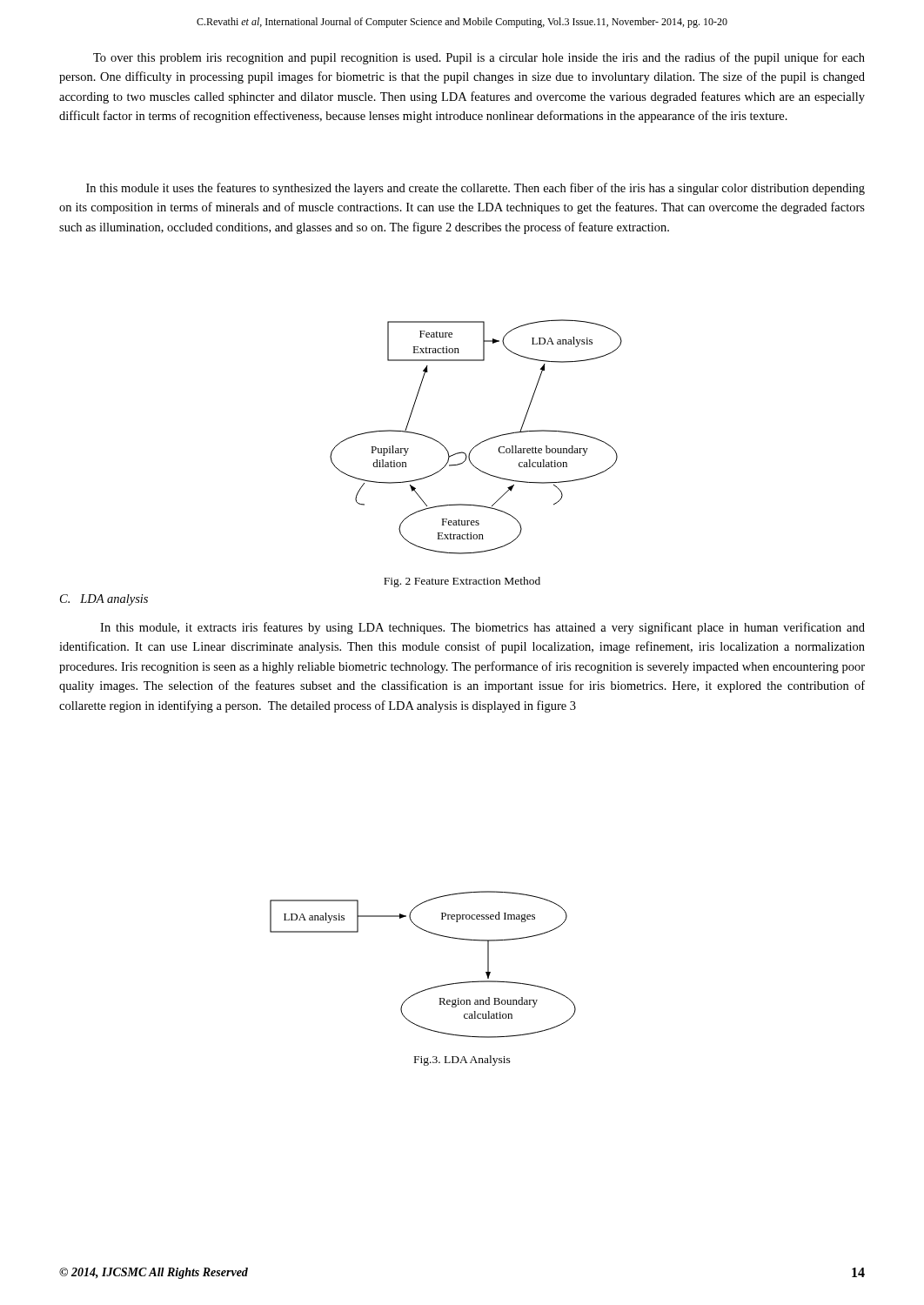Image resolution: width=924 pixels, height=1305 pixels.
Task: Select the text block that says "In this module, it extracts iris"
Action: (x=462, y=666)
